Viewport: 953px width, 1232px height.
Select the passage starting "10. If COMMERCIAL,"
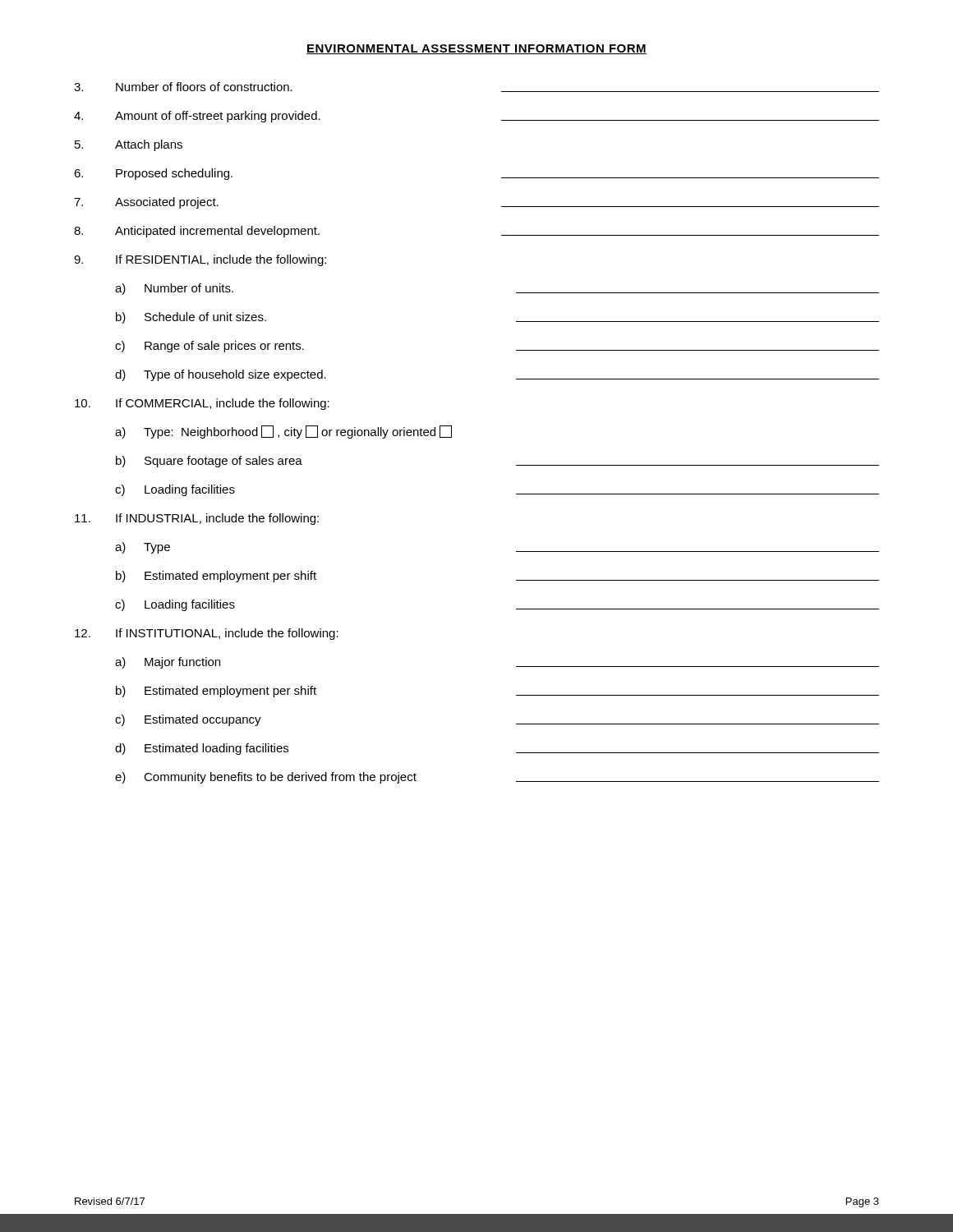[202, 404]
